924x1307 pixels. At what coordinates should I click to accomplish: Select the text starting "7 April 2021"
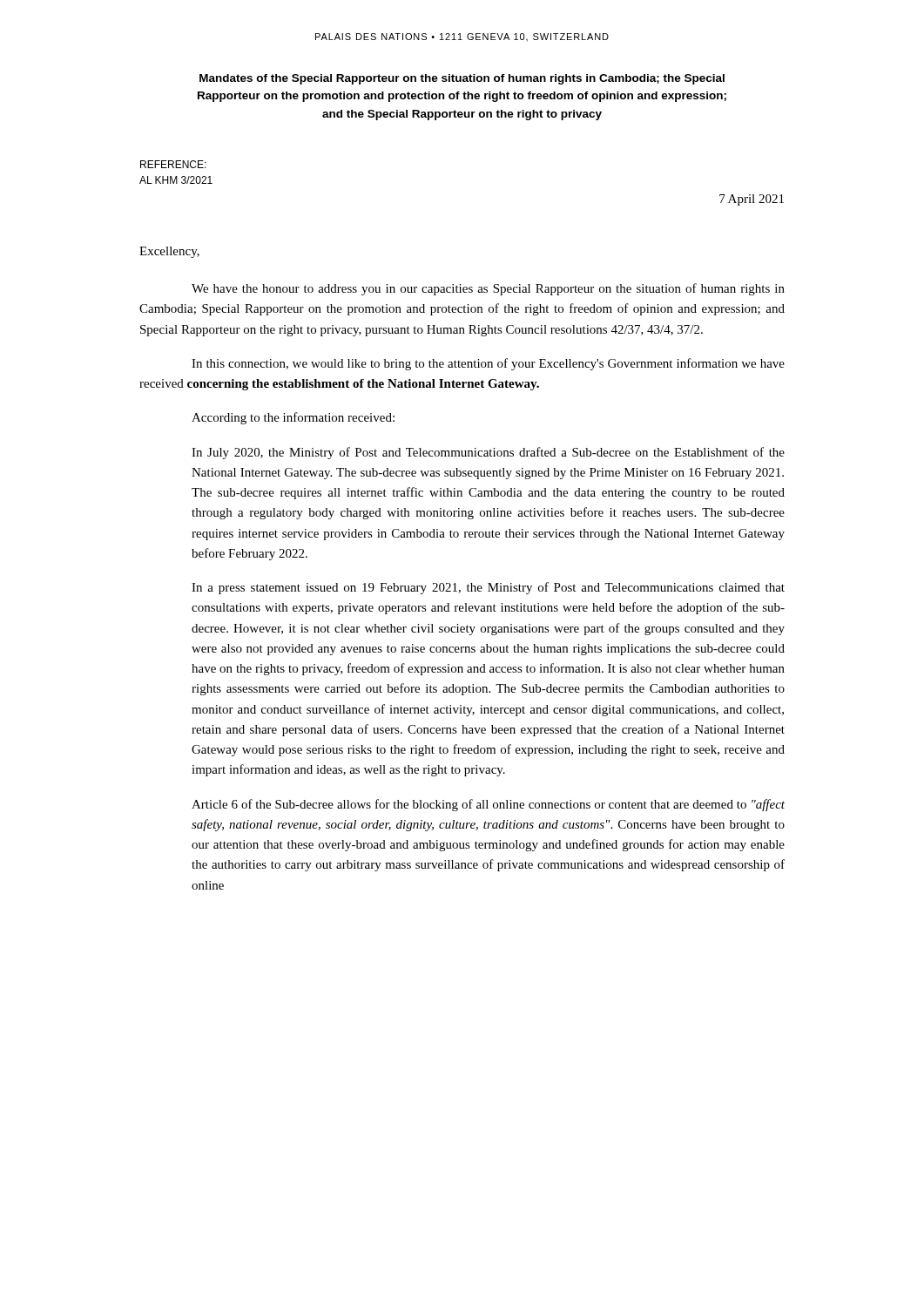point(752,199)
